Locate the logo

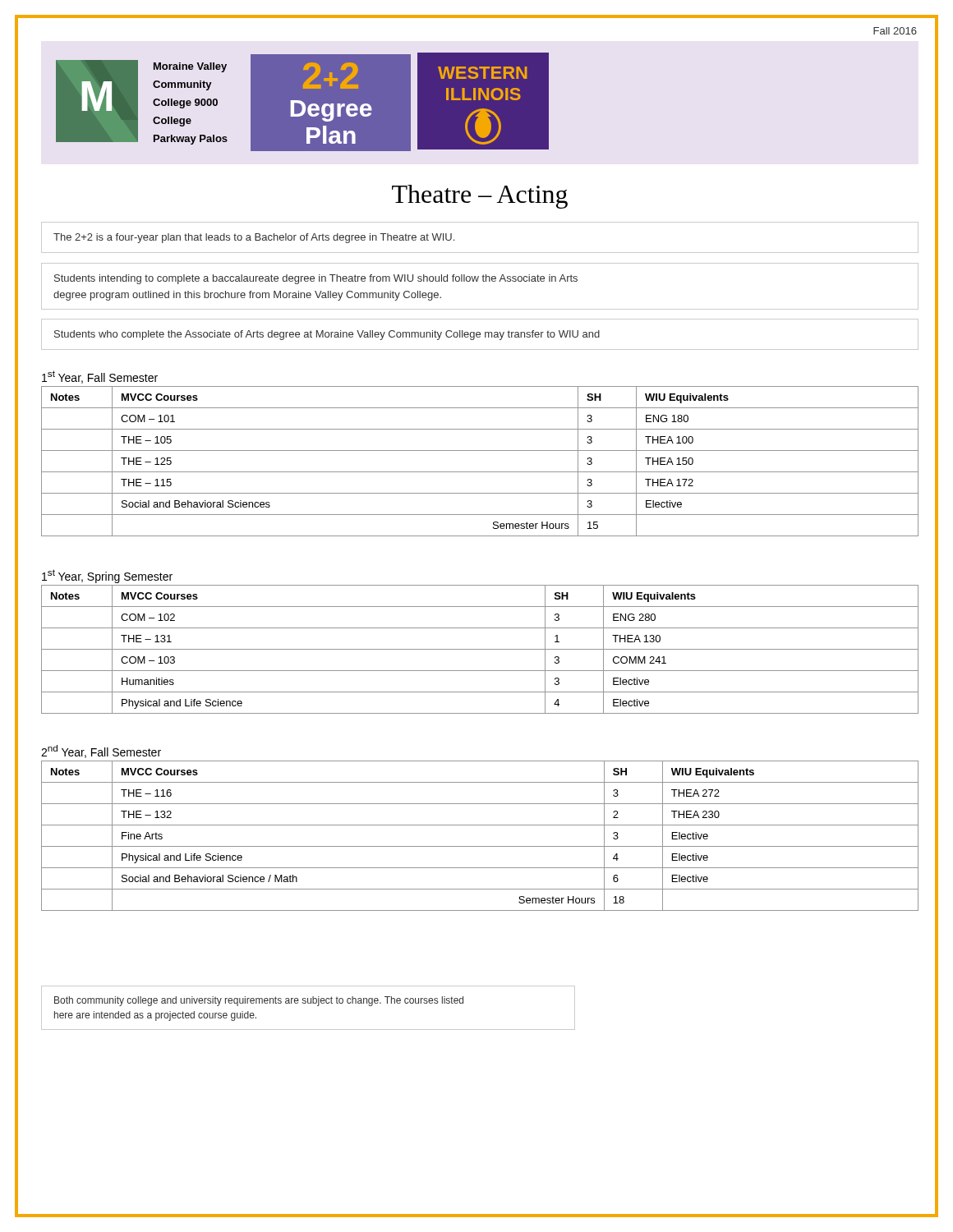[480, 103]
